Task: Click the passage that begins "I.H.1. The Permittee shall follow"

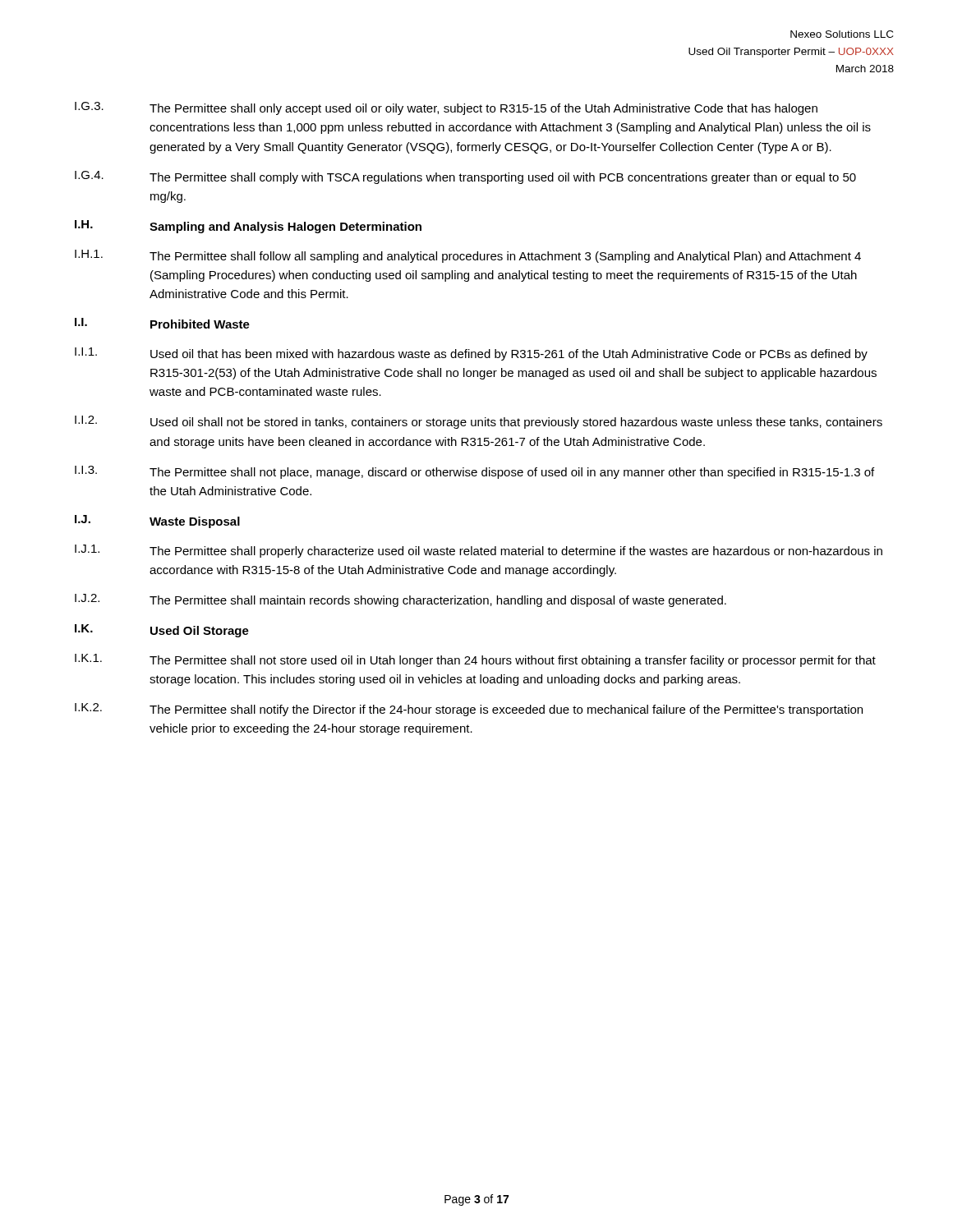Action: 484,275
